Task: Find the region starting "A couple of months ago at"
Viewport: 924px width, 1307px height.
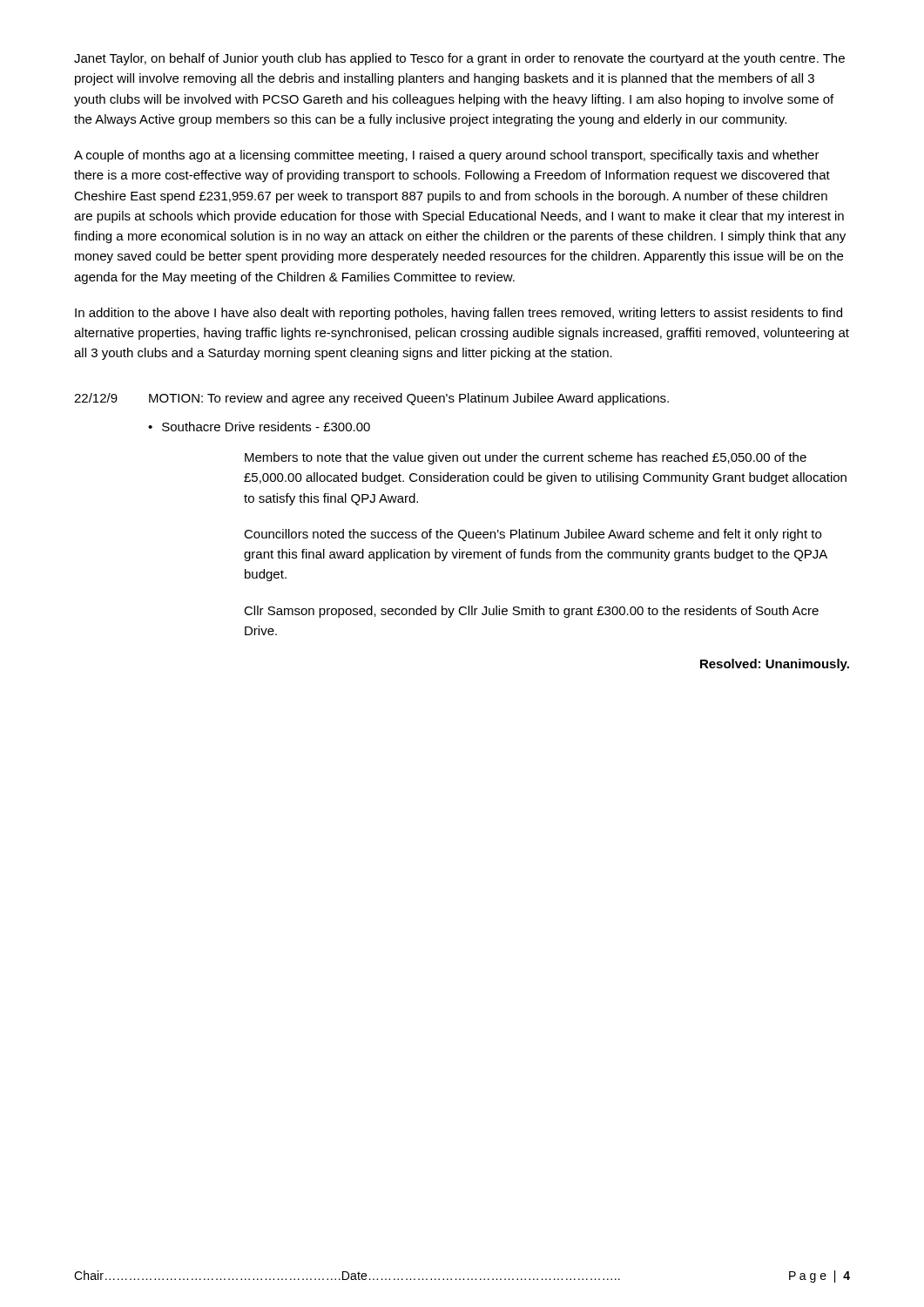Action: pyautogui.click(x=460, y=215)
